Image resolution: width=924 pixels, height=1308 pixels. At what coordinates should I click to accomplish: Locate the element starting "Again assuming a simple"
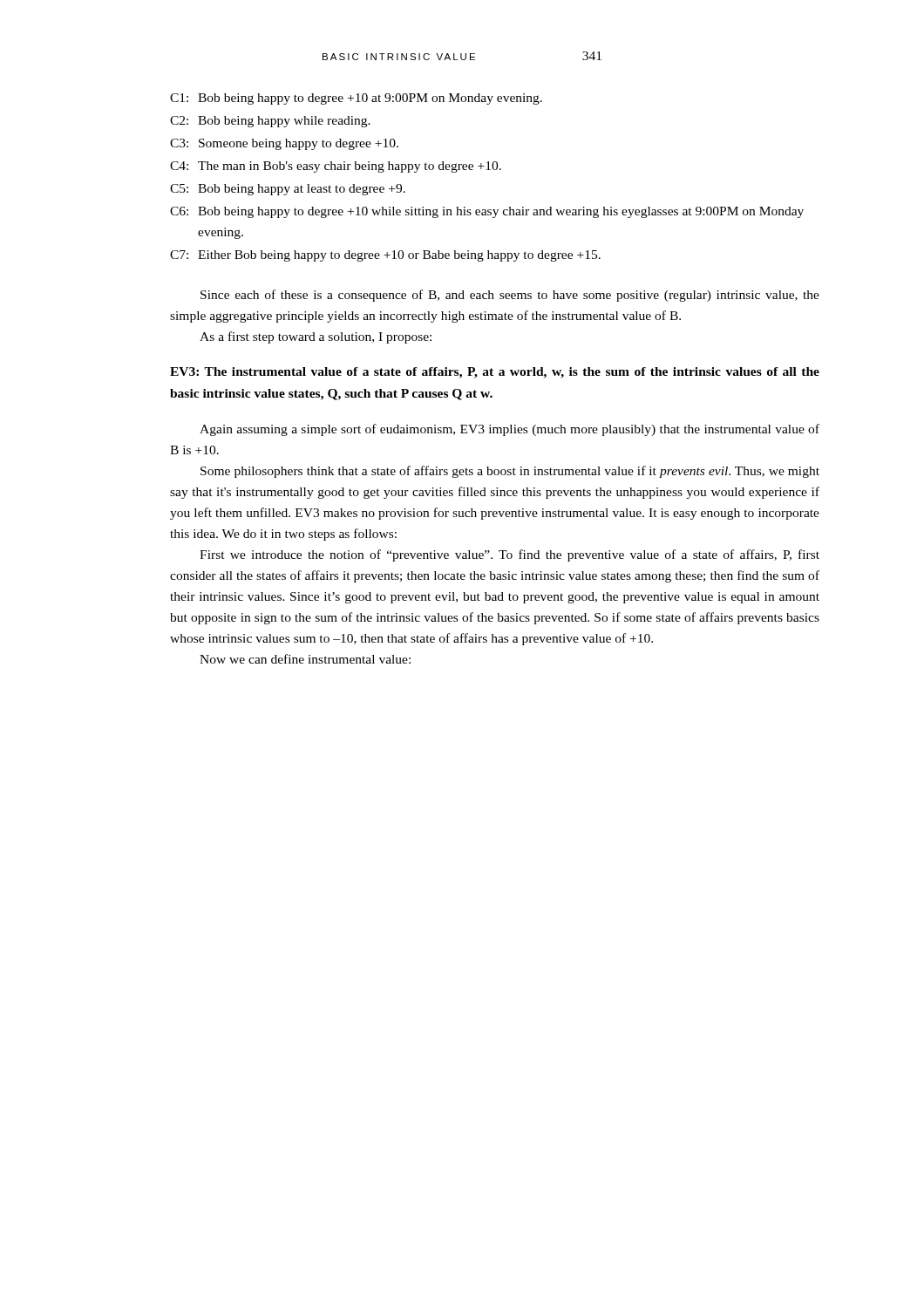click(x=495, y=439)
